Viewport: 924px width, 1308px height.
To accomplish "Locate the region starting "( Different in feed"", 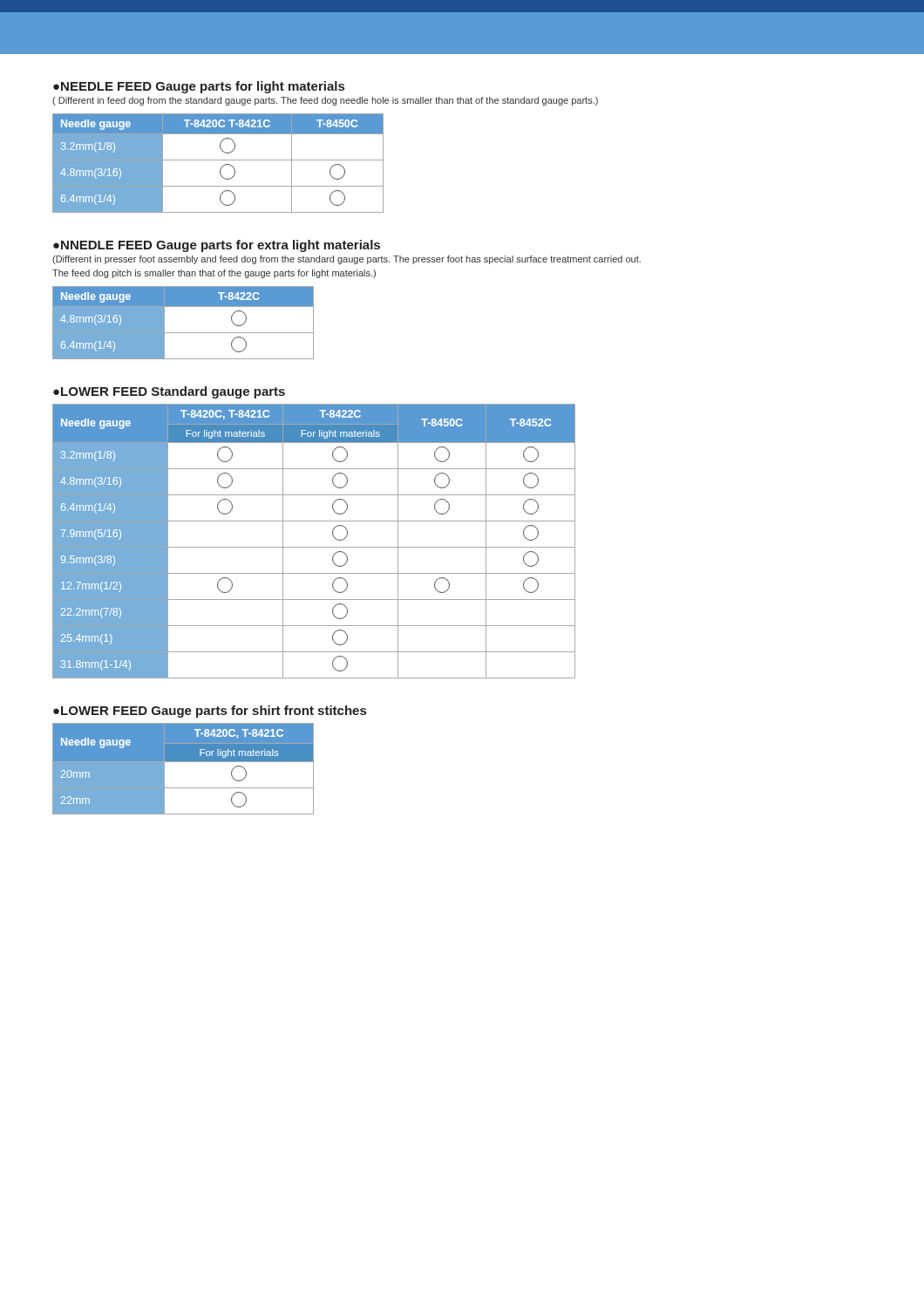I will pyautogui.click(x=325, y=100).
